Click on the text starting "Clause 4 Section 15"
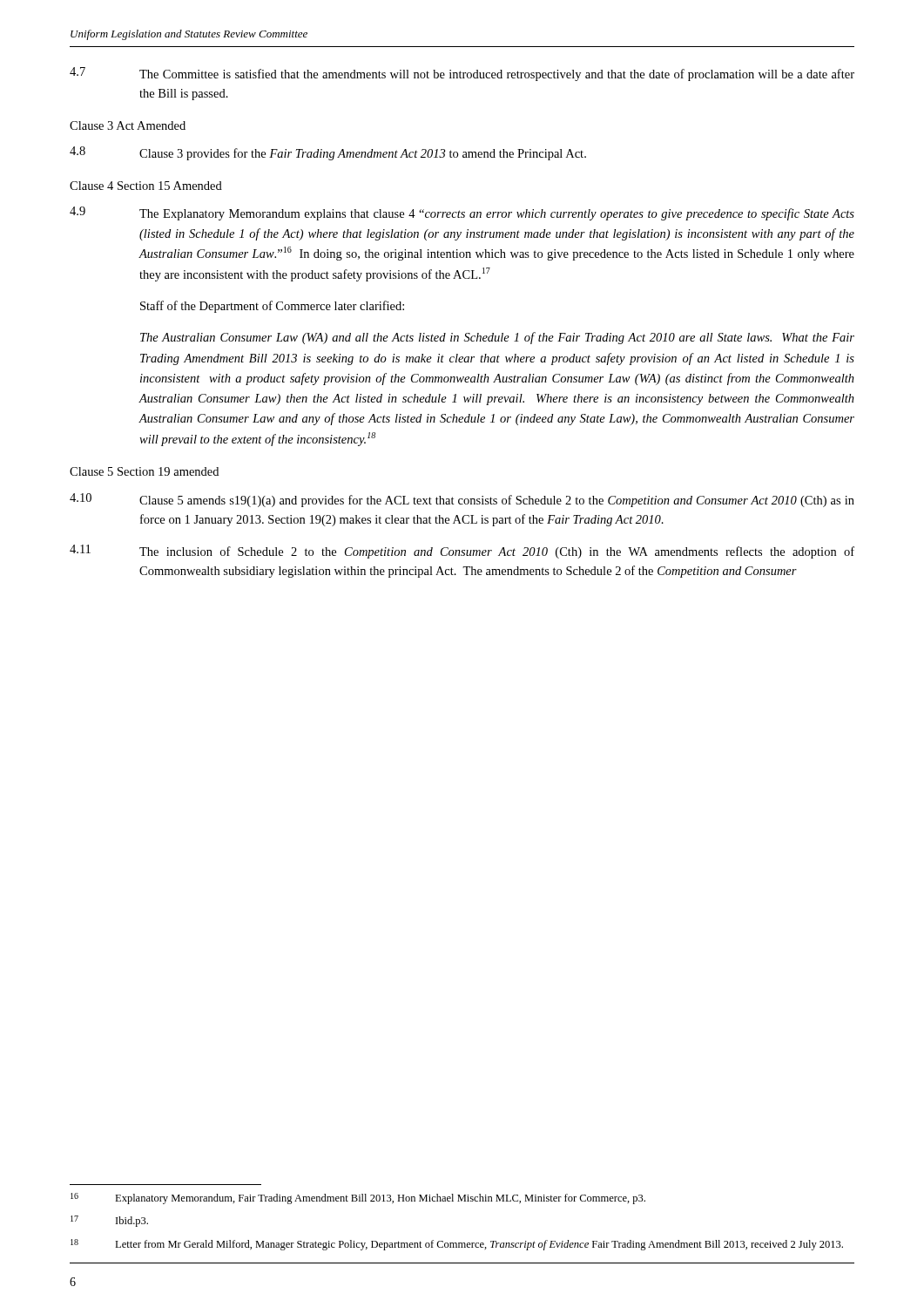 146,185
